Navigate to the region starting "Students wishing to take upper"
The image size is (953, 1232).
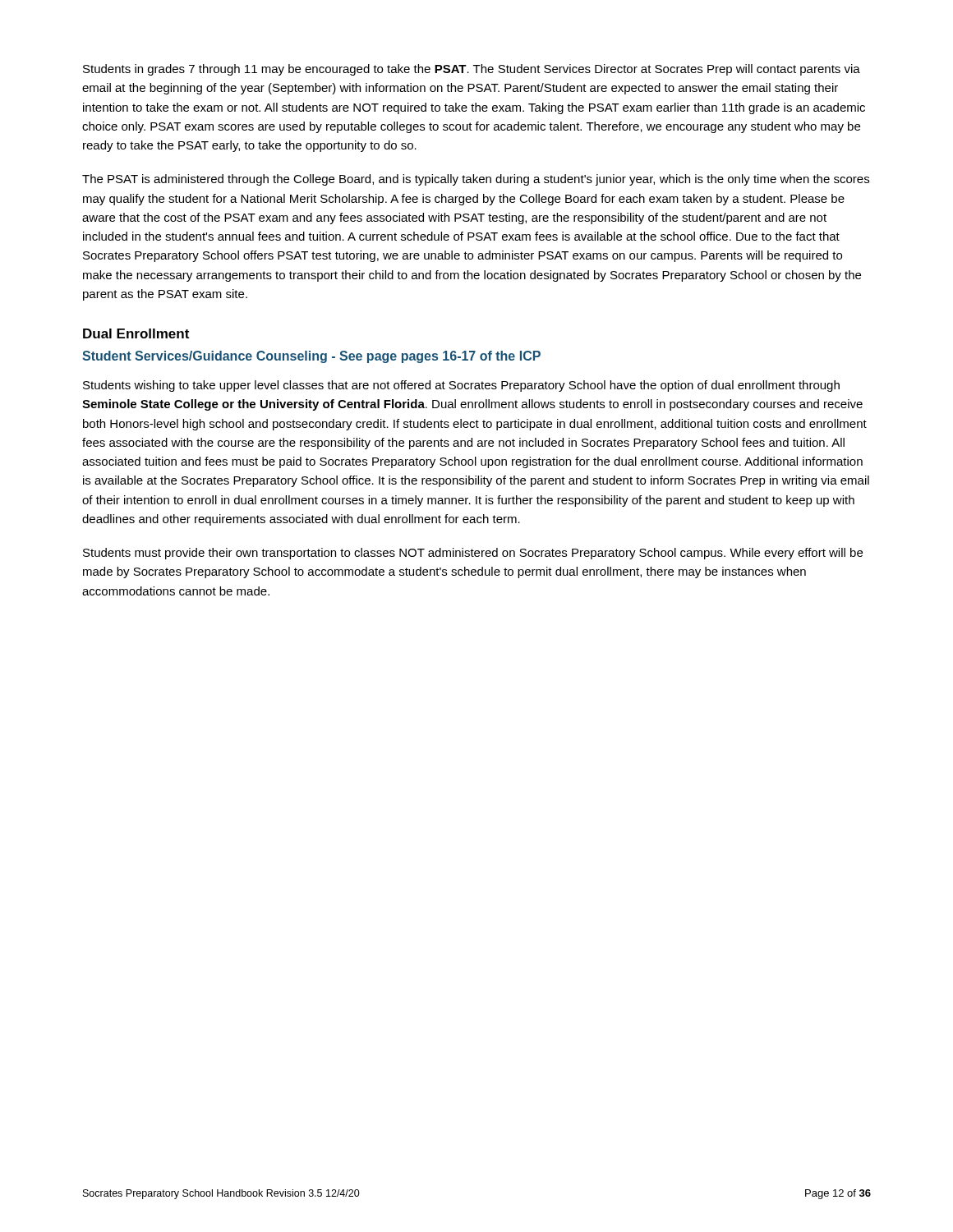(476, 452)
